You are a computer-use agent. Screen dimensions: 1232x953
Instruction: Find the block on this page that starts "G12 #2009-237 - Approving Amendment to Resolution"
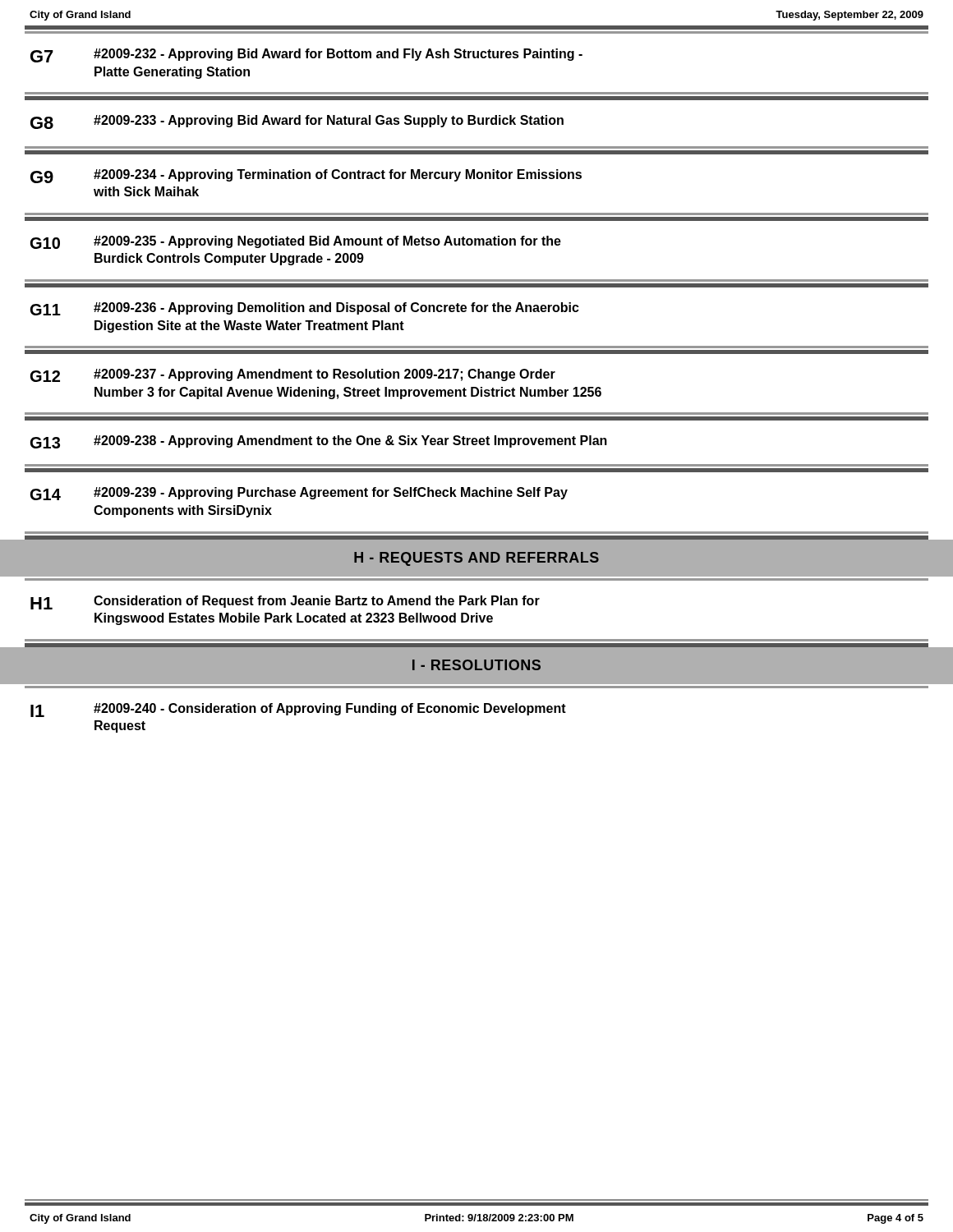click(476, 383)
